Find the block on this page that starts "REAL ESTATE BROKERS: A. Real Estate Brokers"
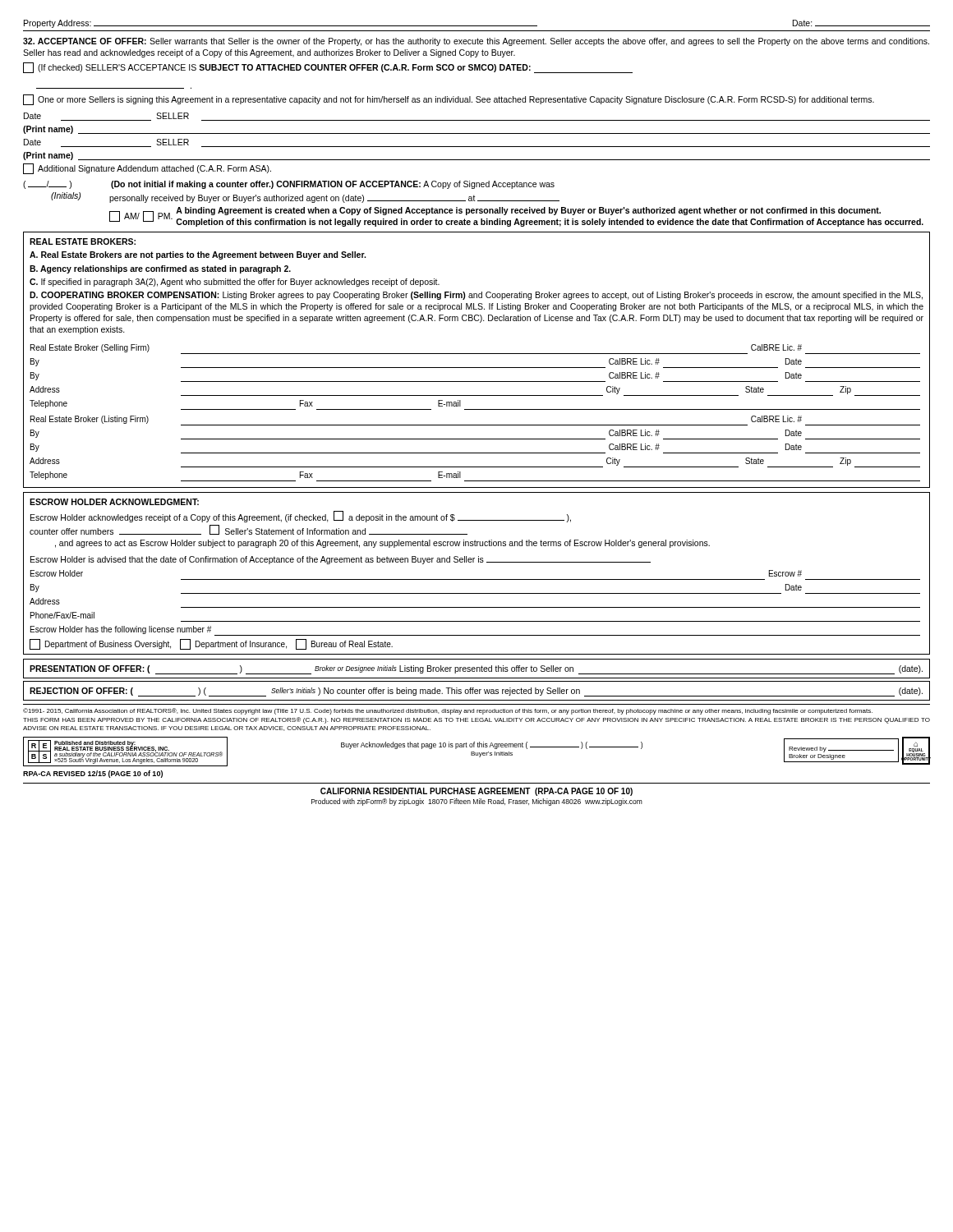The width and height of the screenshot is (953, 1232). coord(476,359)
